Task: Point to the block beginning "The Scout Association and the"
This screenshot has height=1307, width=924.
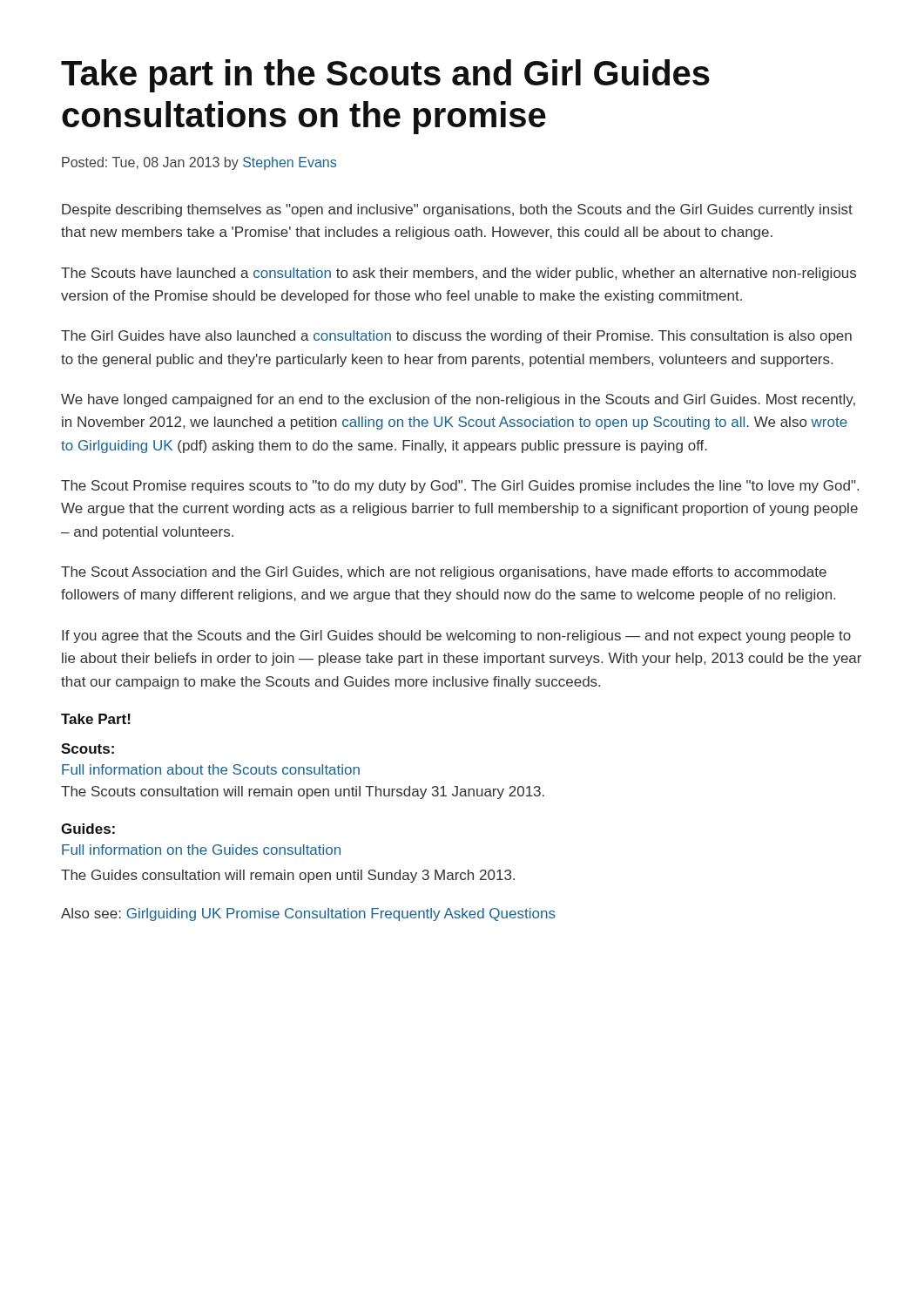Action: 449,584
